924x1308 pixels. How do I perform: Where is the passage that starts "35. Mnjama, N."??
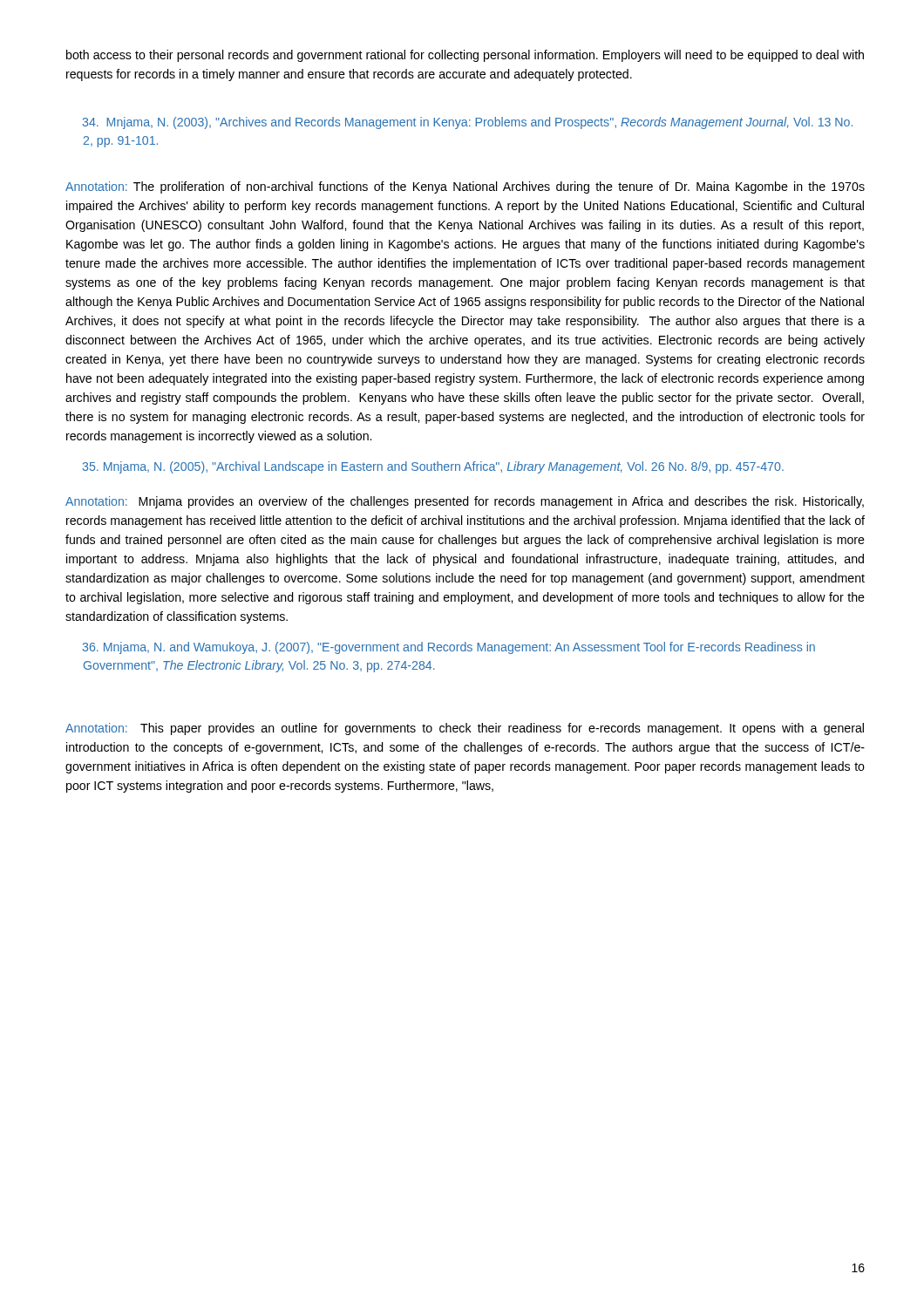[x=433, y=466]
